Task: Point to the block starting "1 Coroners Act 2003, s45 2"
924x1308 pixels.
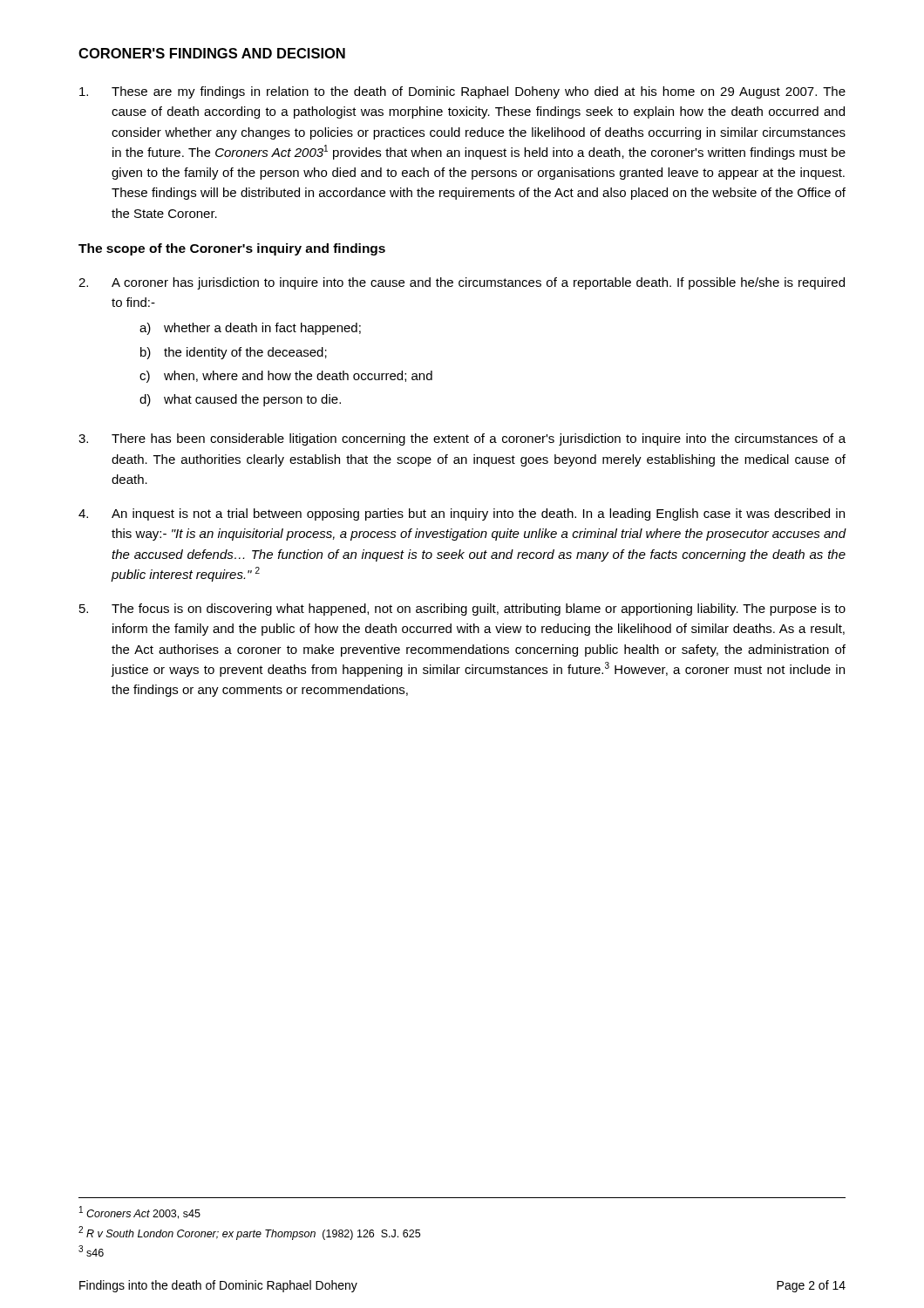Action: pyautogui.click(x=250, y=1233)
